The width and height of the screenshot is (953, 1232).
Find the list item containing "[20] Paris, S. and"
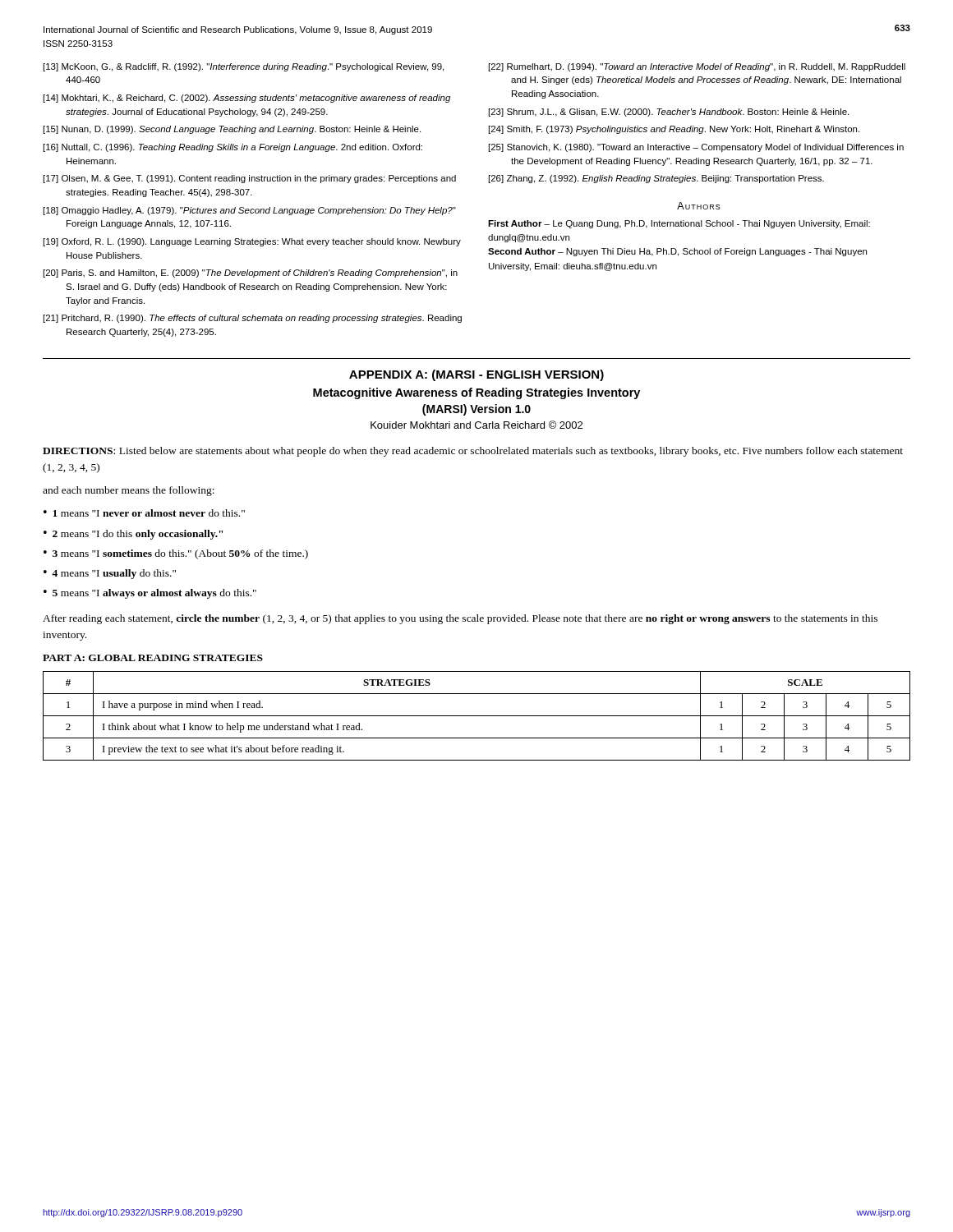(250, 287)
